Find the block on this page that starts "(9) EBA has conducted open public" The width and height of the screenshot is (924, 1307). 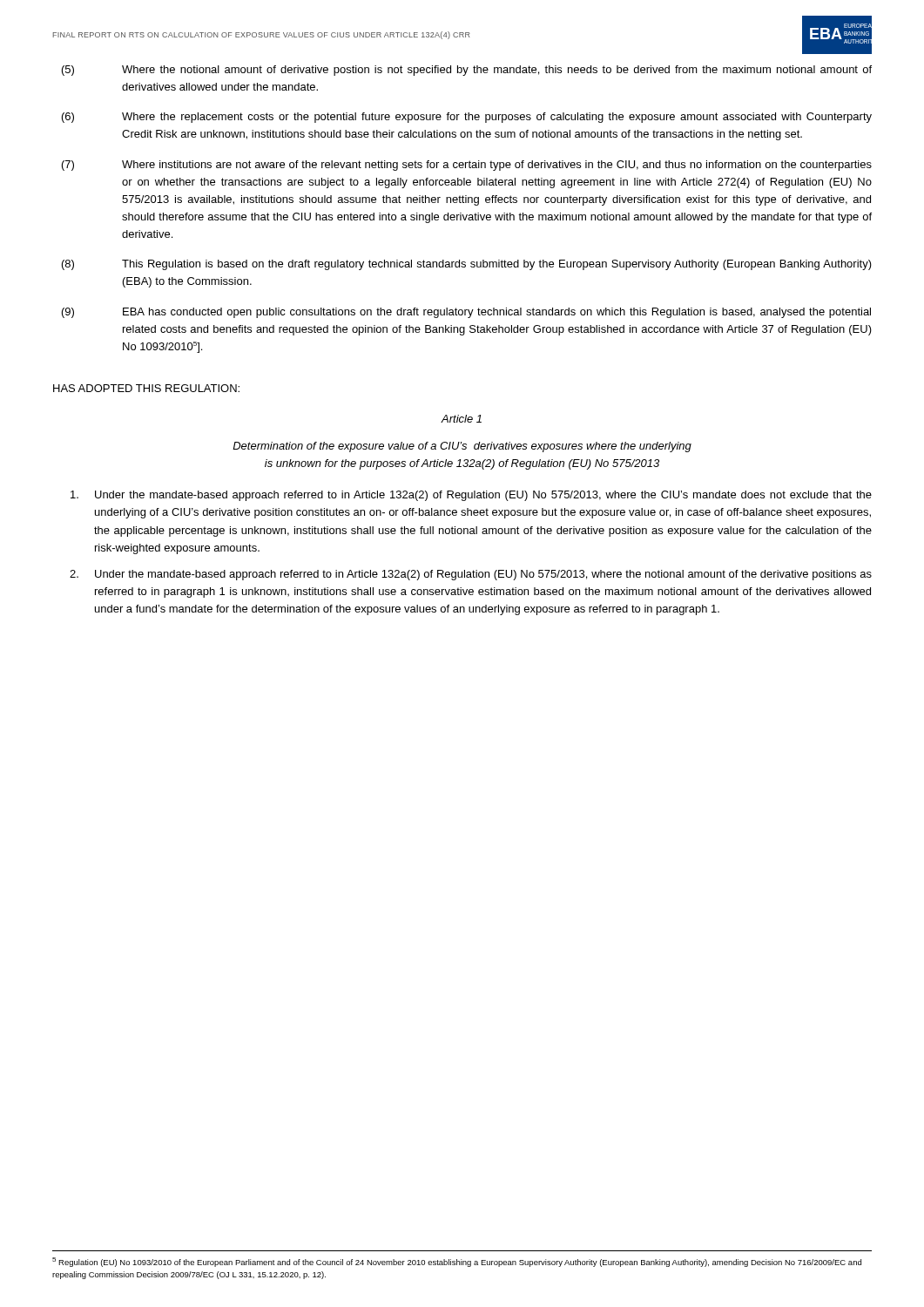(462, 329)
